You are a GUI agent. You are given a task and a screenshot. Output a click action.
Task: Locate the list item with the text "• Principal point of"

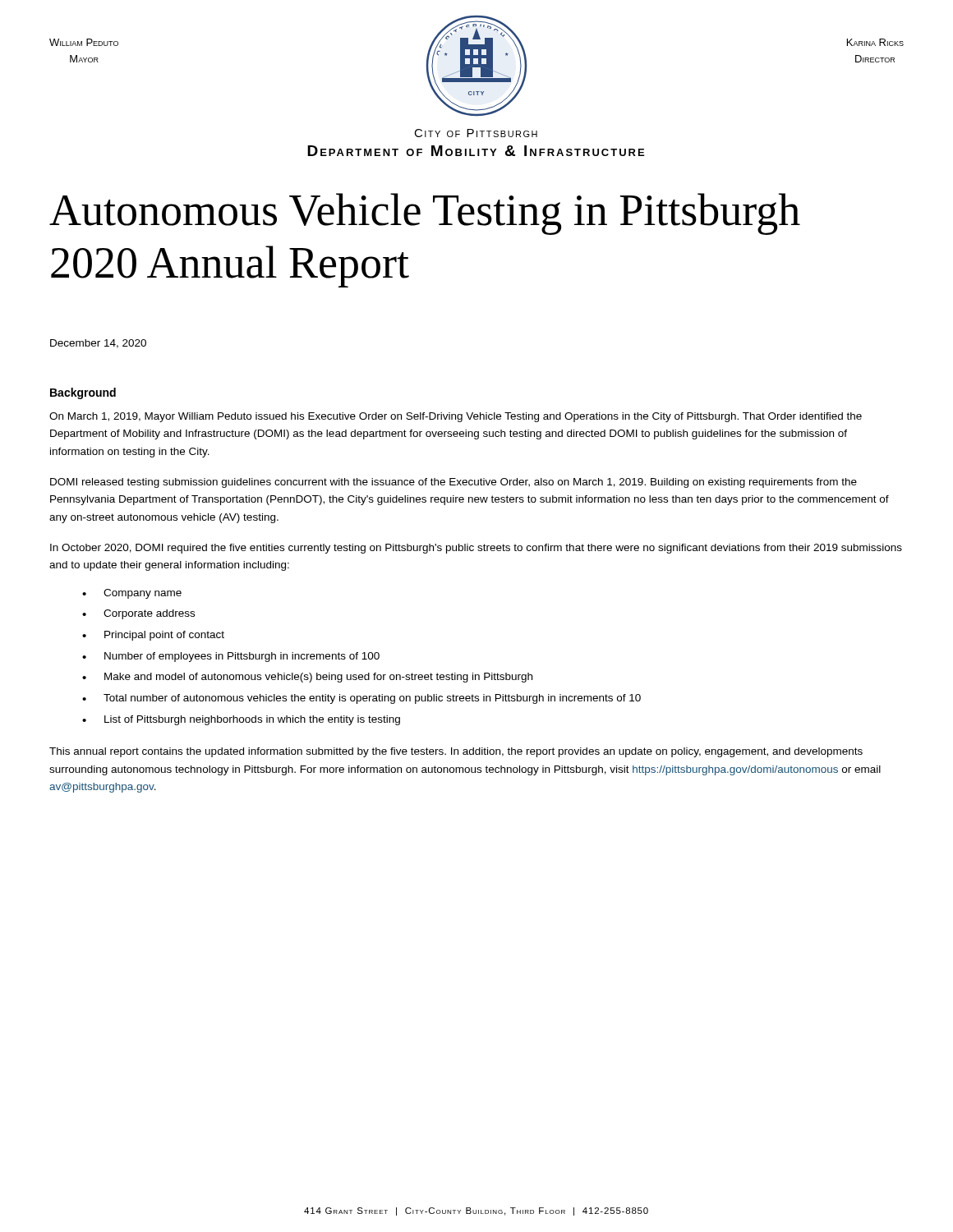pyautogui.click(x=153, y=636)
